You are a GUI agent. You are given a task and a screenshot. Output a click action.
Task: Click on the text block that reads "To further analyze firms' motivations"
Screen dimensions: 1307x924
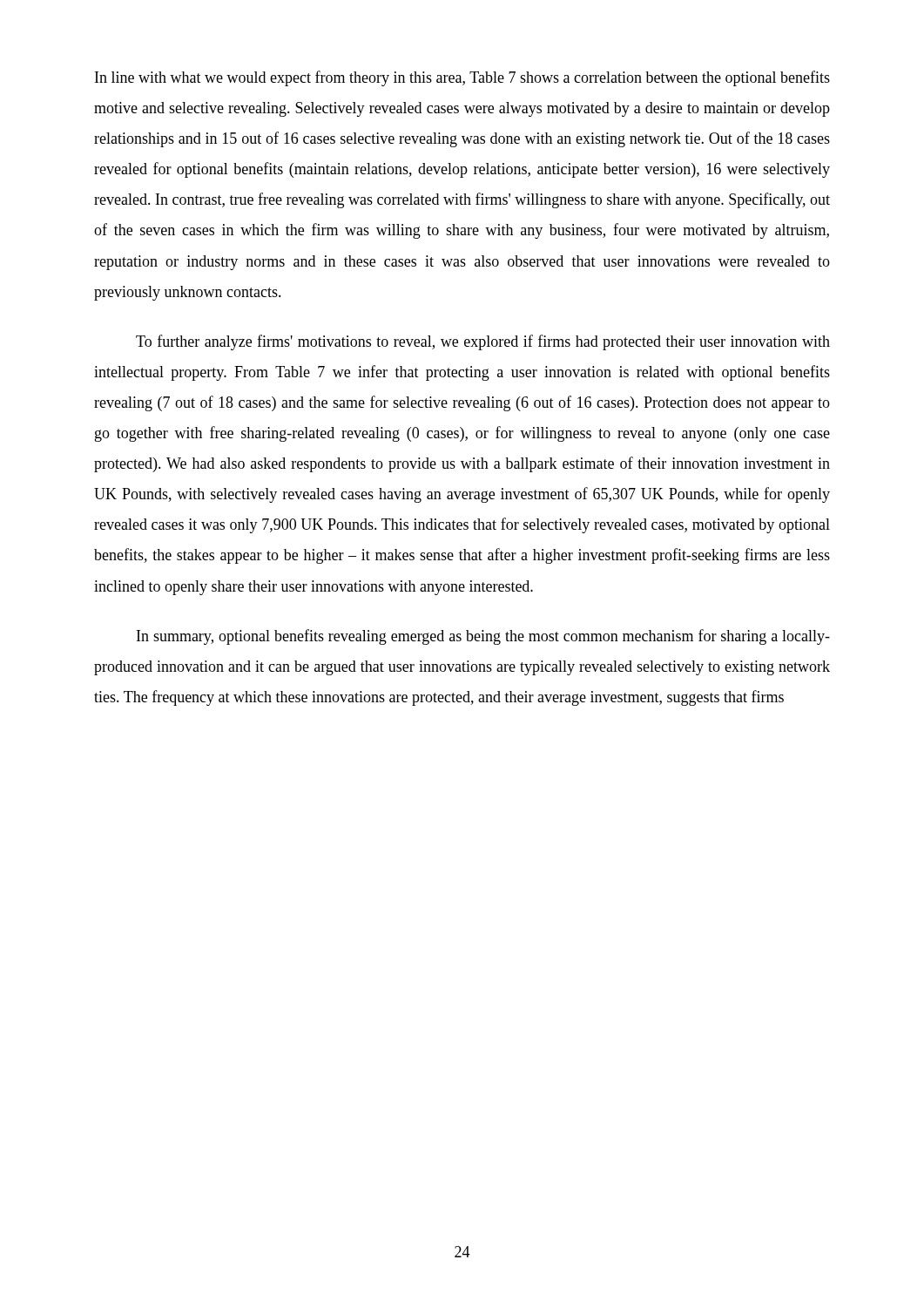pyautogui.click(x=462, y=464)
